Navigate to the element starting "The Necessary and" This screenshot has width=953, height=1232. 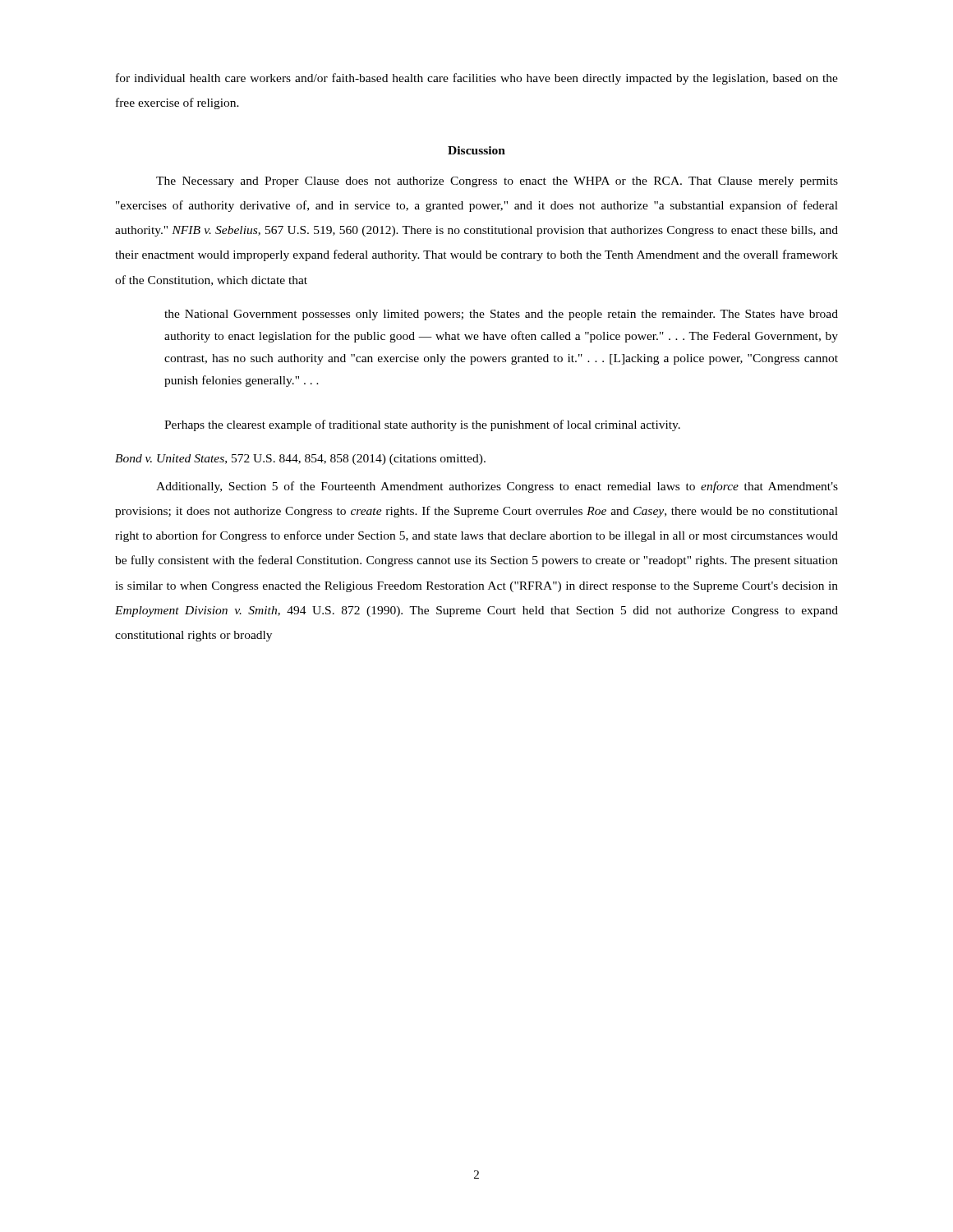[x=476, y=230]
